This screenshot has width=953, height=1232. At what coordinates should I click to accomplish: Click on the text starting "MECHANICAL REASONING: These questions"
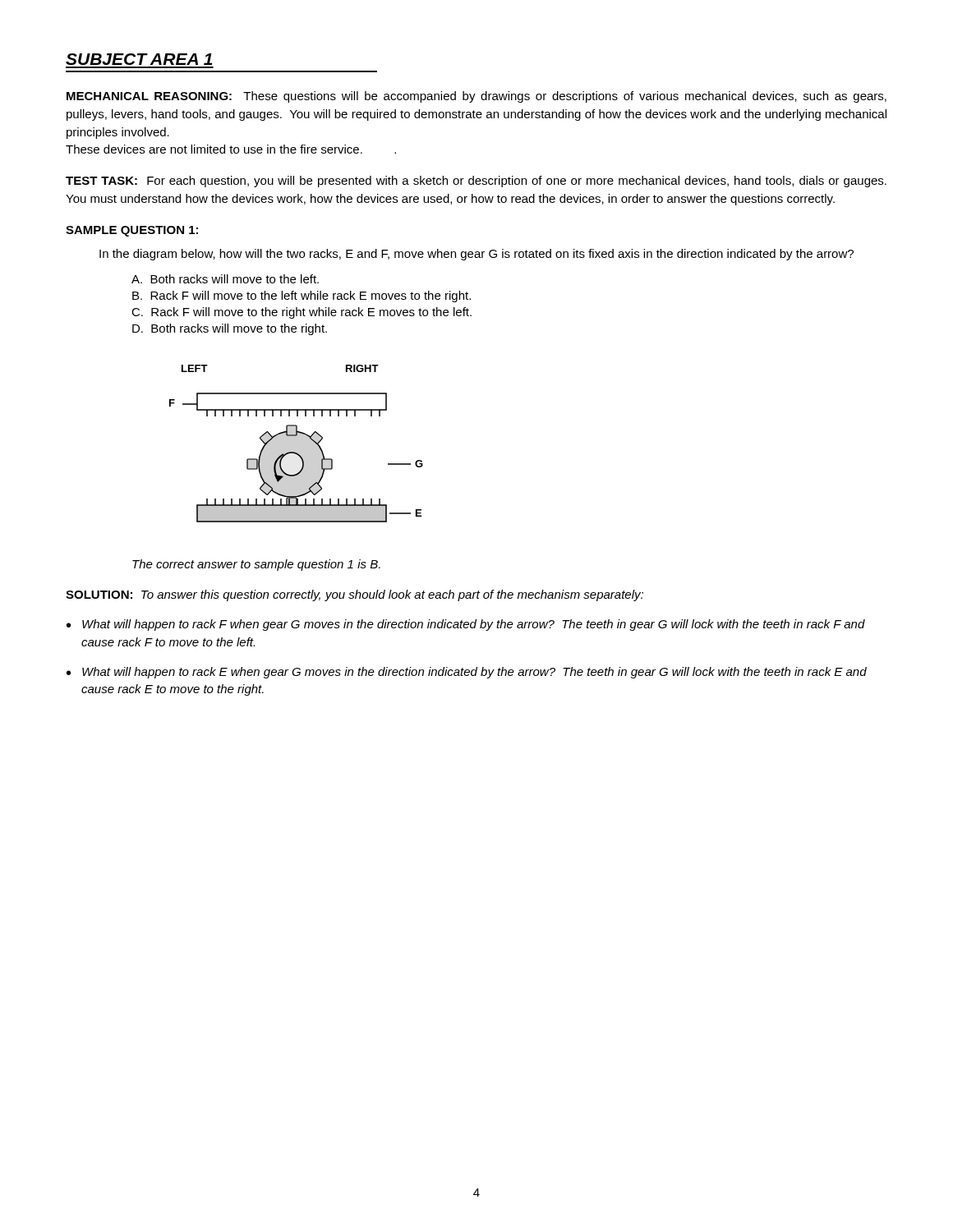tap(476, 122)
